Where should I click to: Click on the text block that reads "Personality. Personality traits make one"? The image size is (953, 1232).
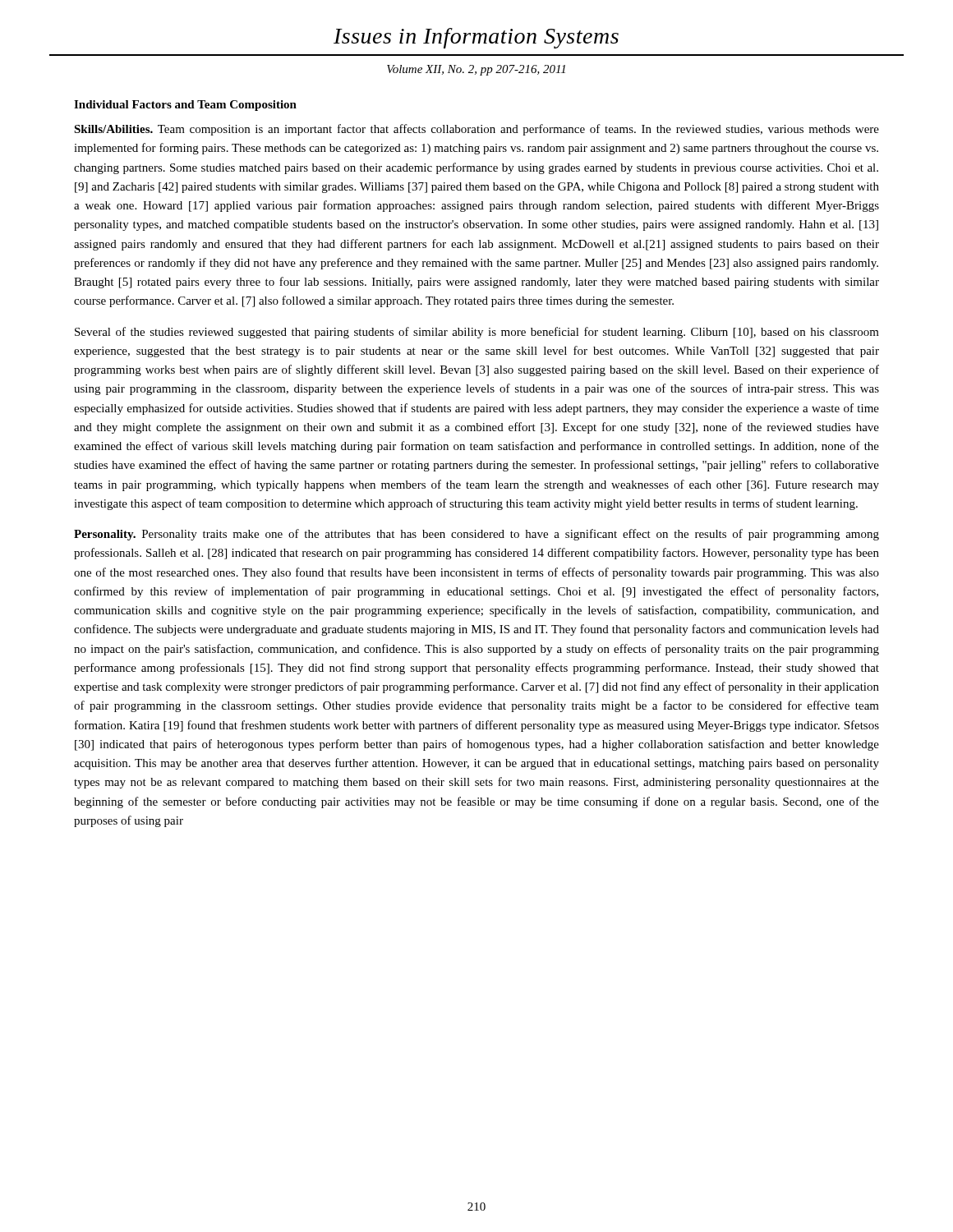pyautogui.click(x=476, y=677)
